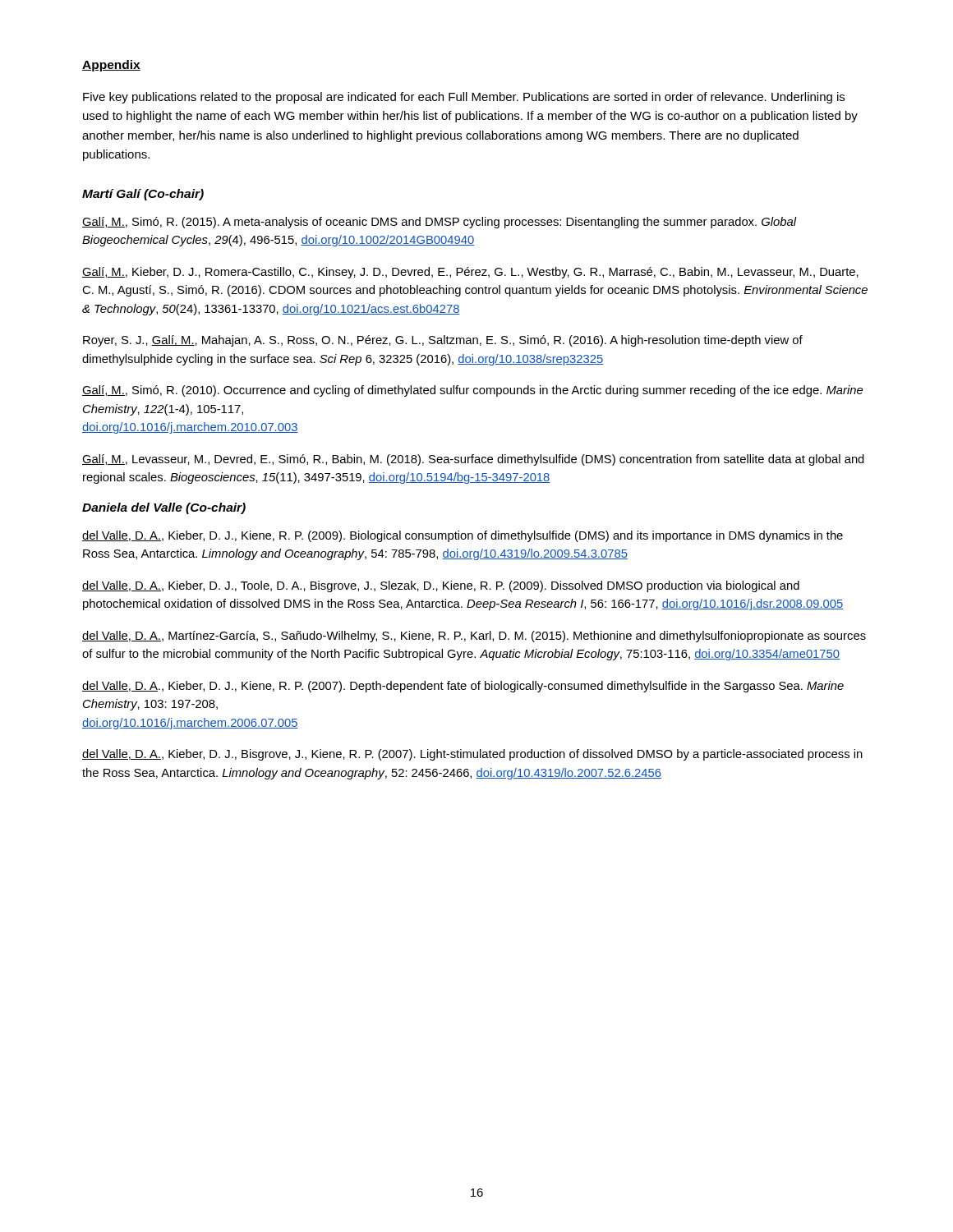The image size is (953, 1232).
Task: Click on the text block containing "Five key publications related to the"
Action: point(470,125)
